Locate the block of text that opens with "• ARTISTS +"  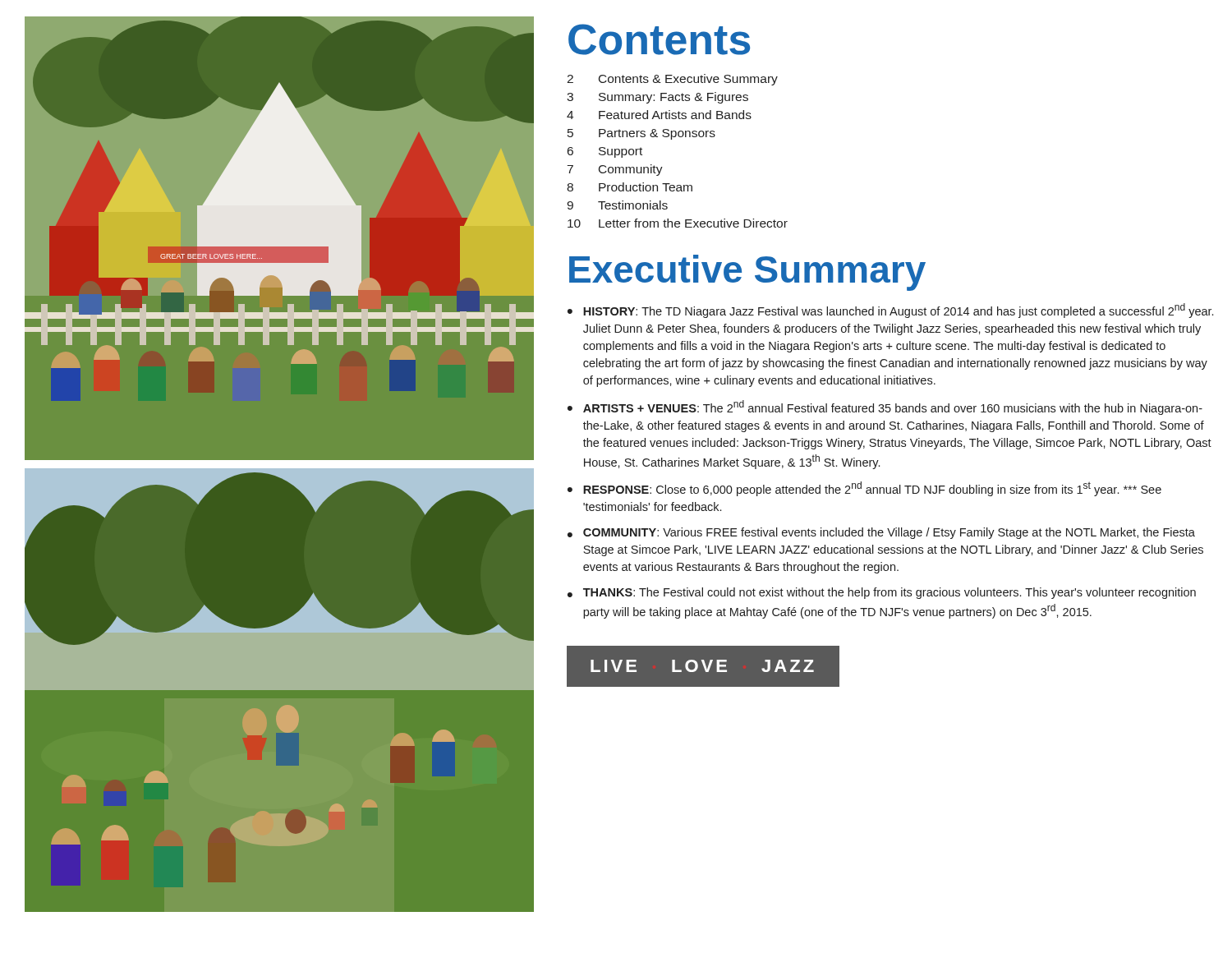tap(891, 434)
